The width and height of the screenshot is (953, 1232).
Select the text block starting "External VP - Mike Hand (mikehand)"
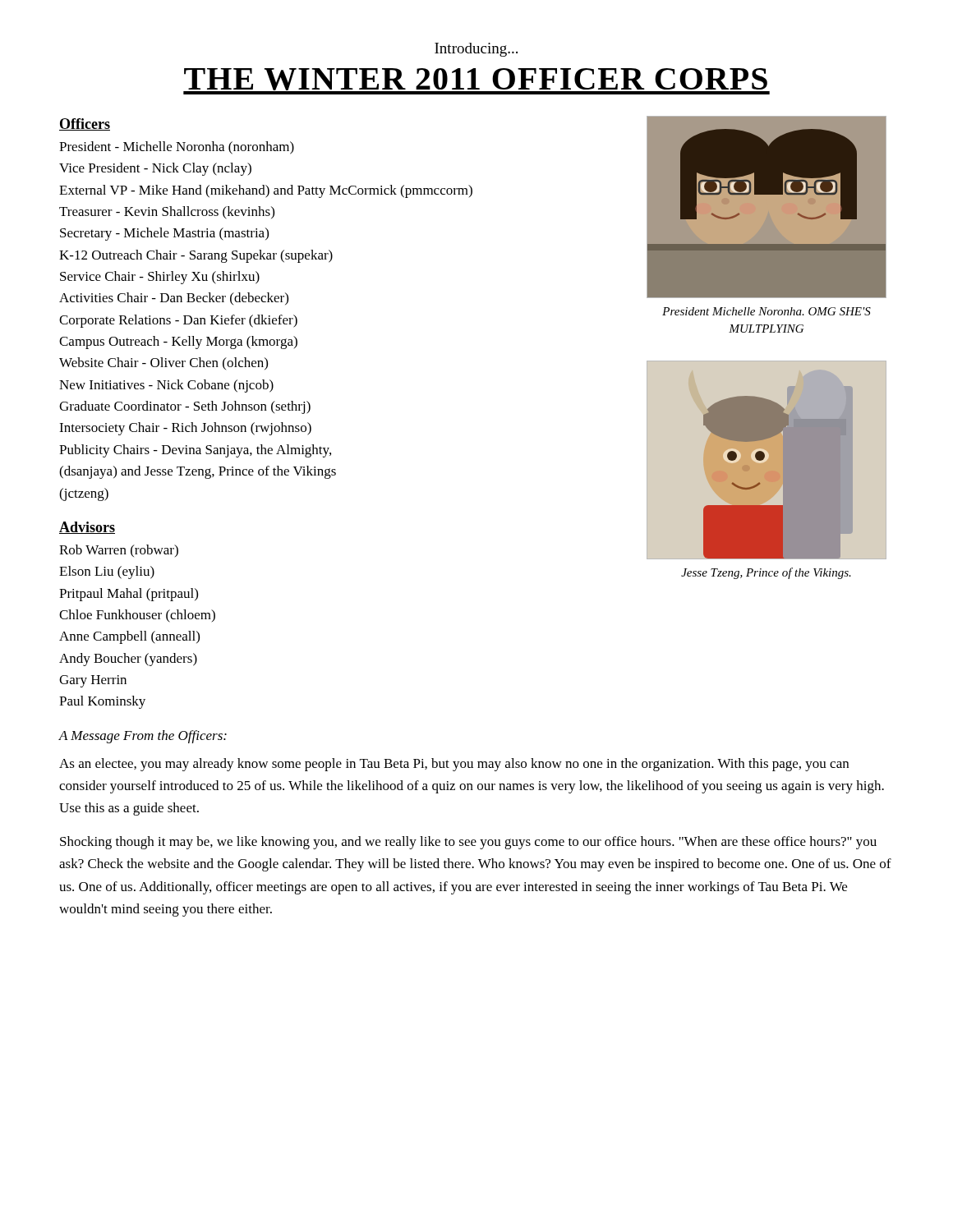point(266,190)
